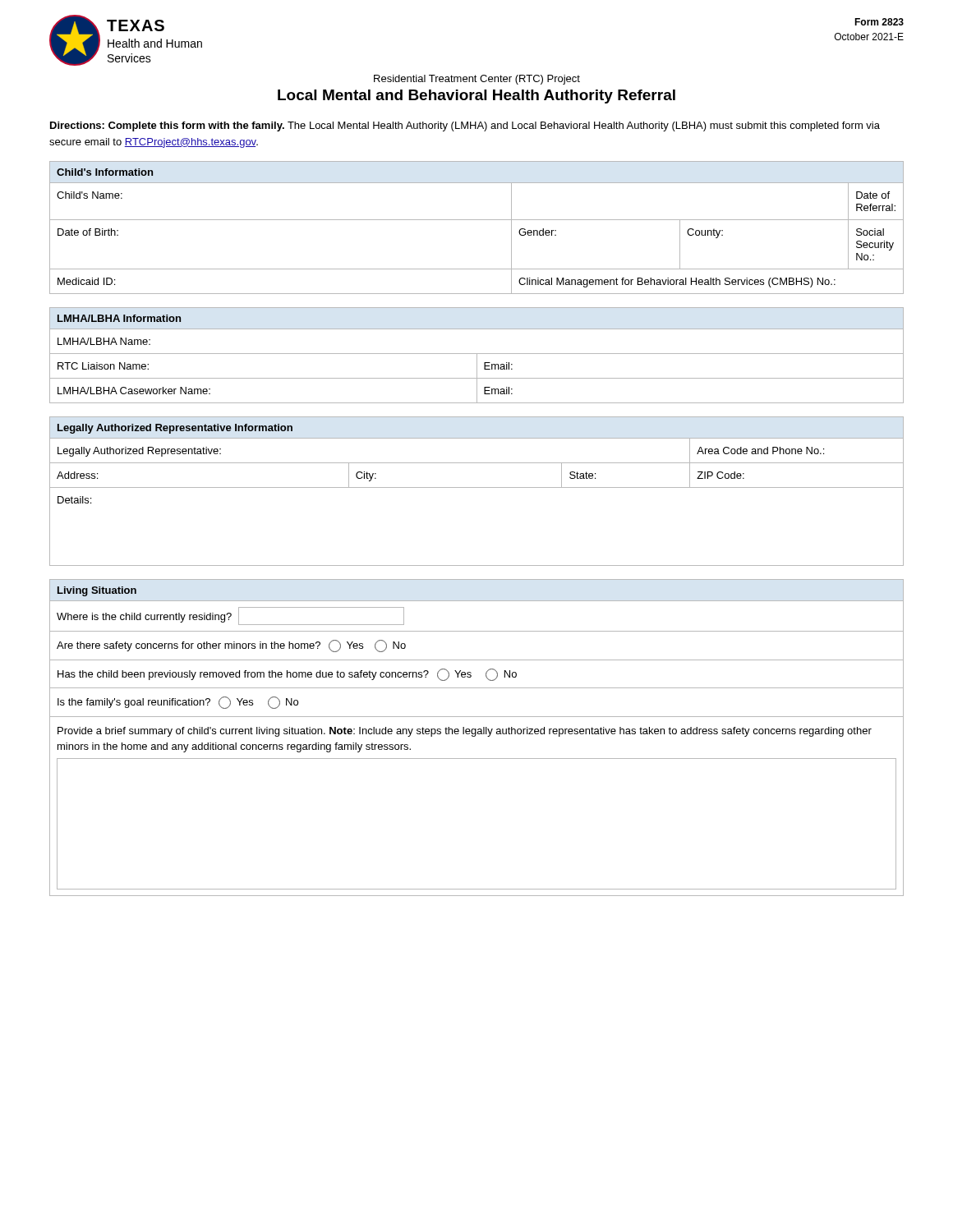Click on the text block starting "Provide a brief summary of child's"

point(465,732)
